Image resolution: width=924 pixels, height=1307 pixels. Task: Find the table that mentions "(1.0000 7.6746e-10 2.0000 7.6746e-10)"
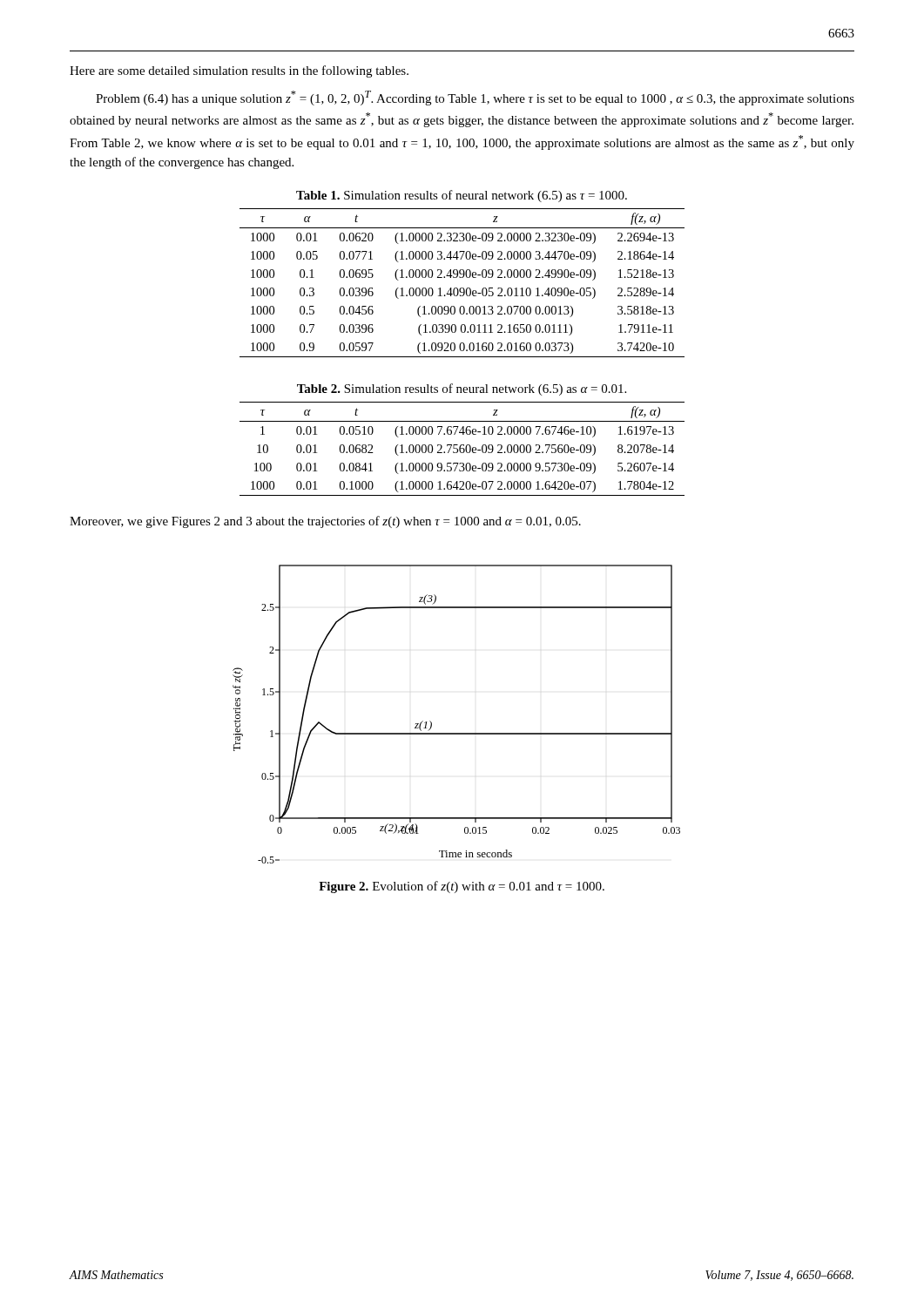pyautogui.click(x=462, y=448)
